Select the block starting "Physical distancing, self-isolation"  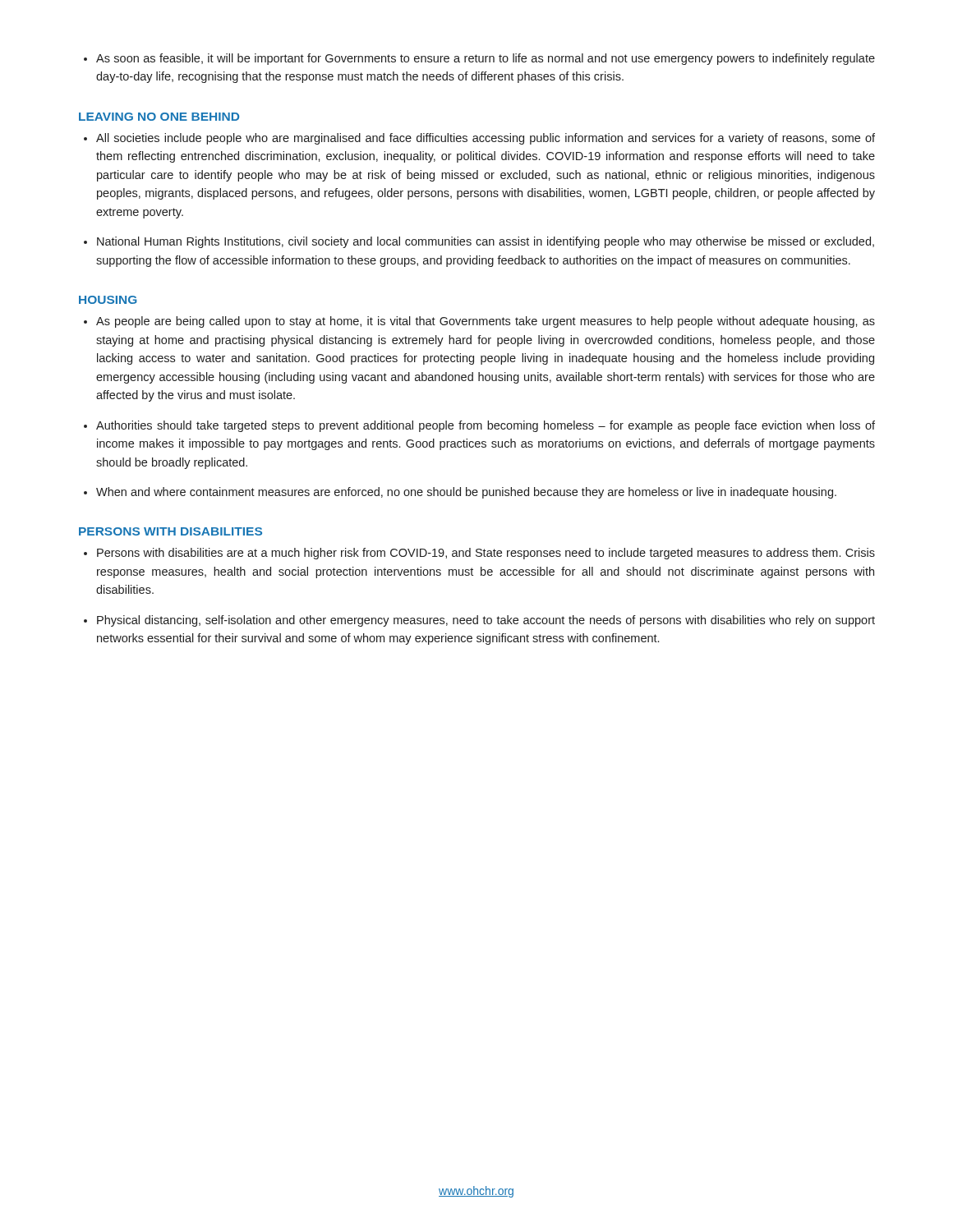click(486, 629)
